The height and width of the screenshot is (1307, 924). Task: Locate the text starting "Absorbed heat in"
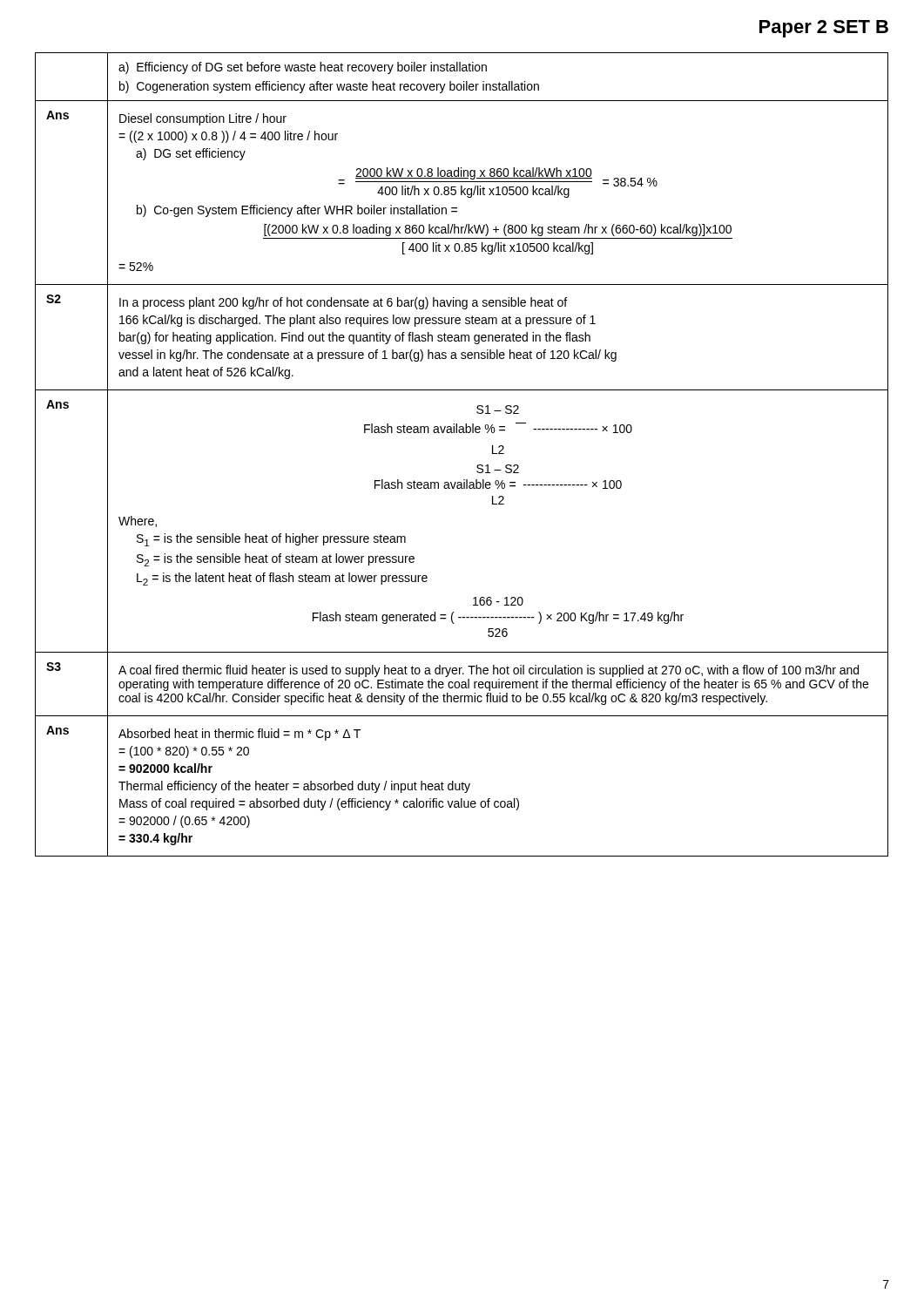tap(239, 735)
